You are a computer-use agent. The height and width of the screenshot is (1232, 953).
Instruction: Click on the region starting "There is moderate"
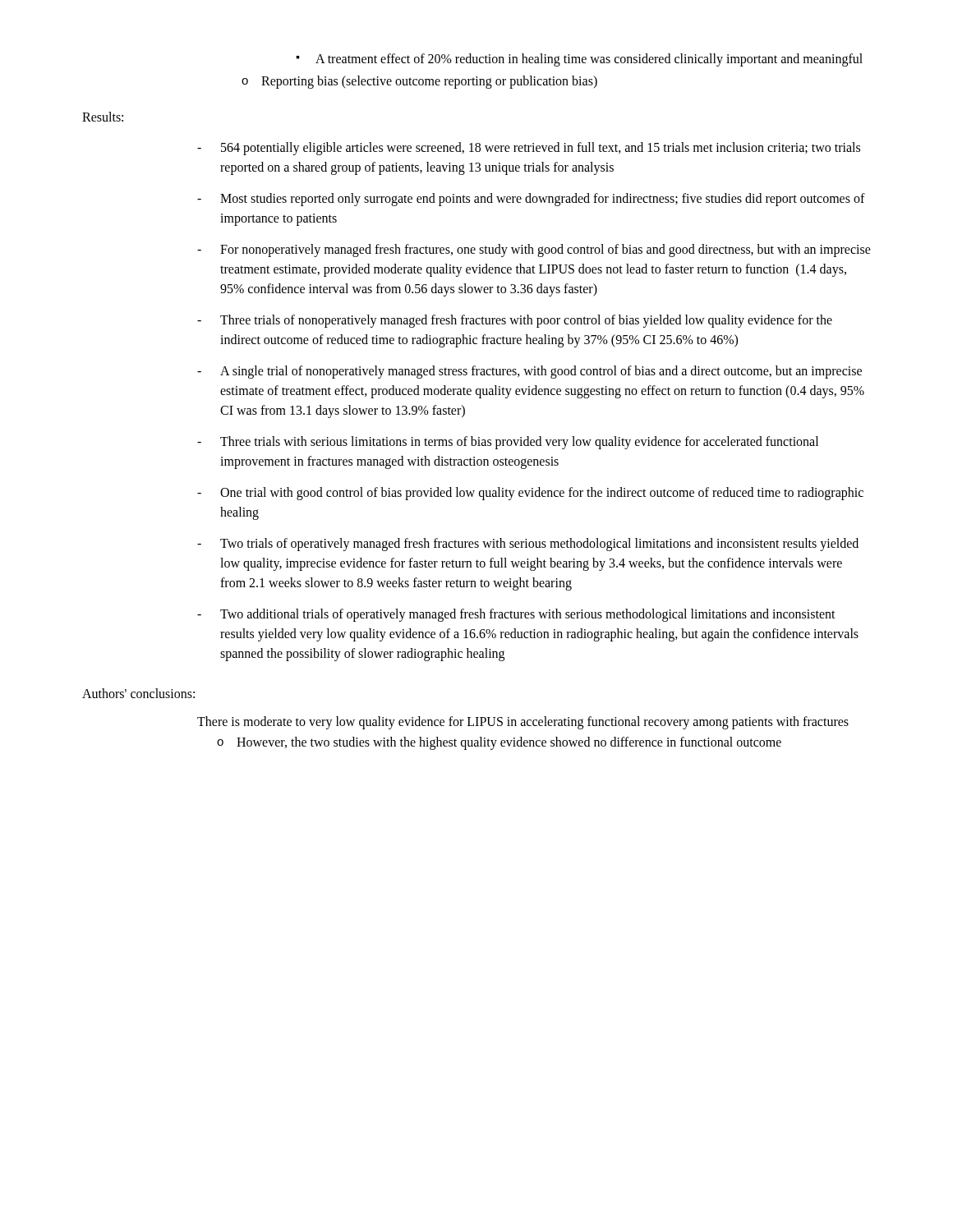pyautogui.click(x=534, y=734)
